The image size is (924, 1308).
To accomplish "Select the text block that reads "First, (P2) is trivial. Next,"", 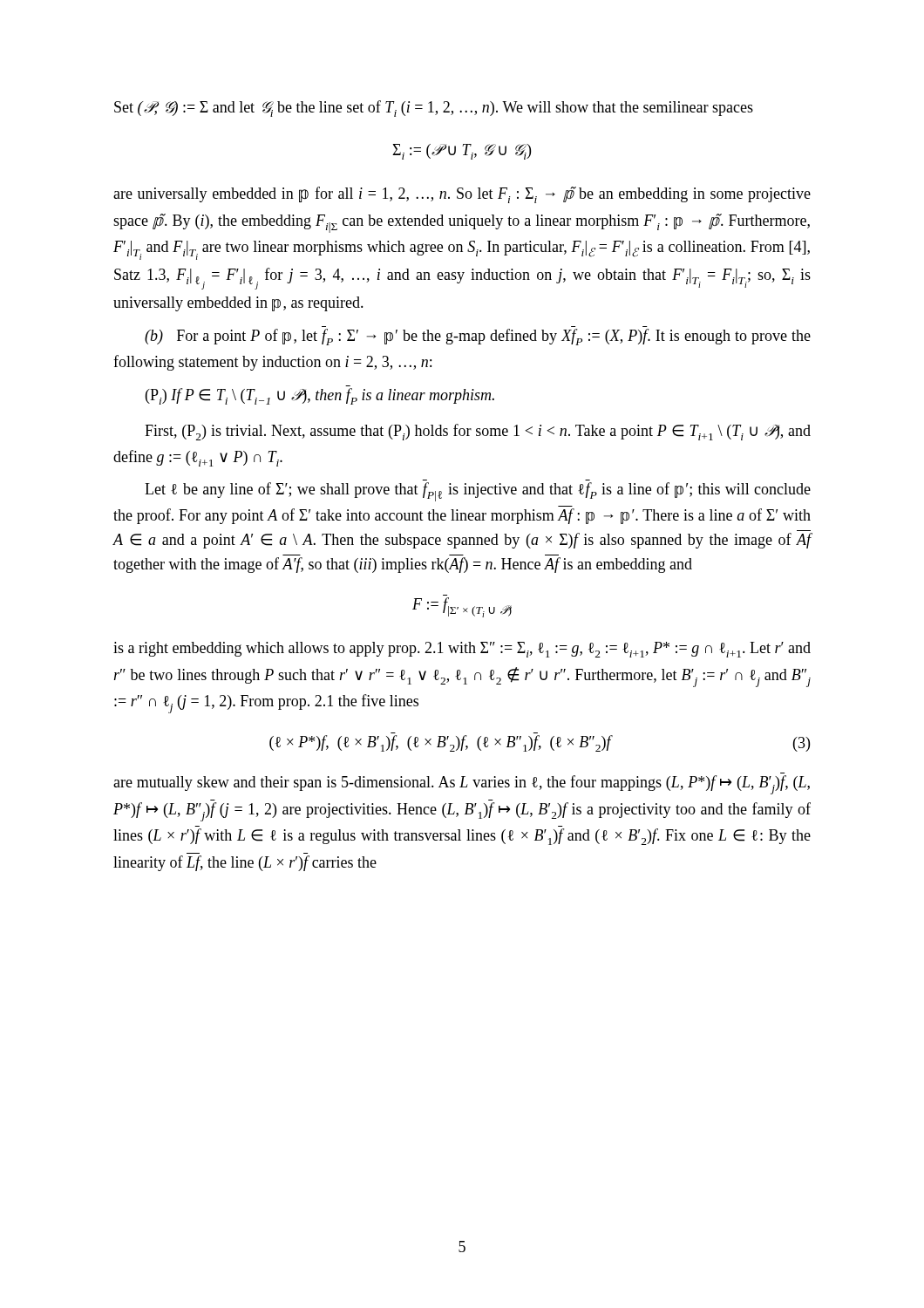I will (x=462, y=445).
